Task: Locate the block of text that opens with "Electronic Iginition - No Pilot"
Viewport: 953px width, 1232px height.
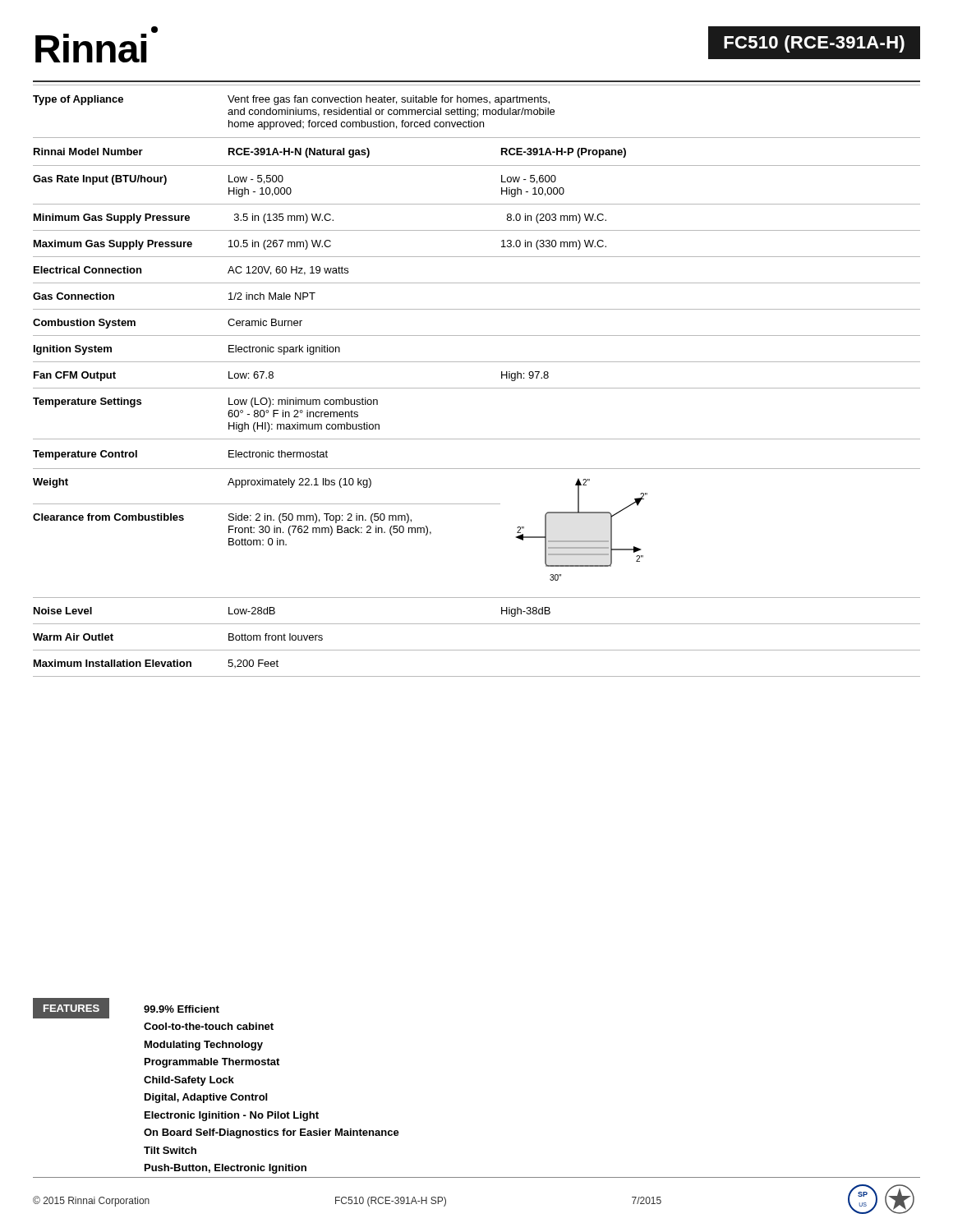Action: [x=231, y=1115]
